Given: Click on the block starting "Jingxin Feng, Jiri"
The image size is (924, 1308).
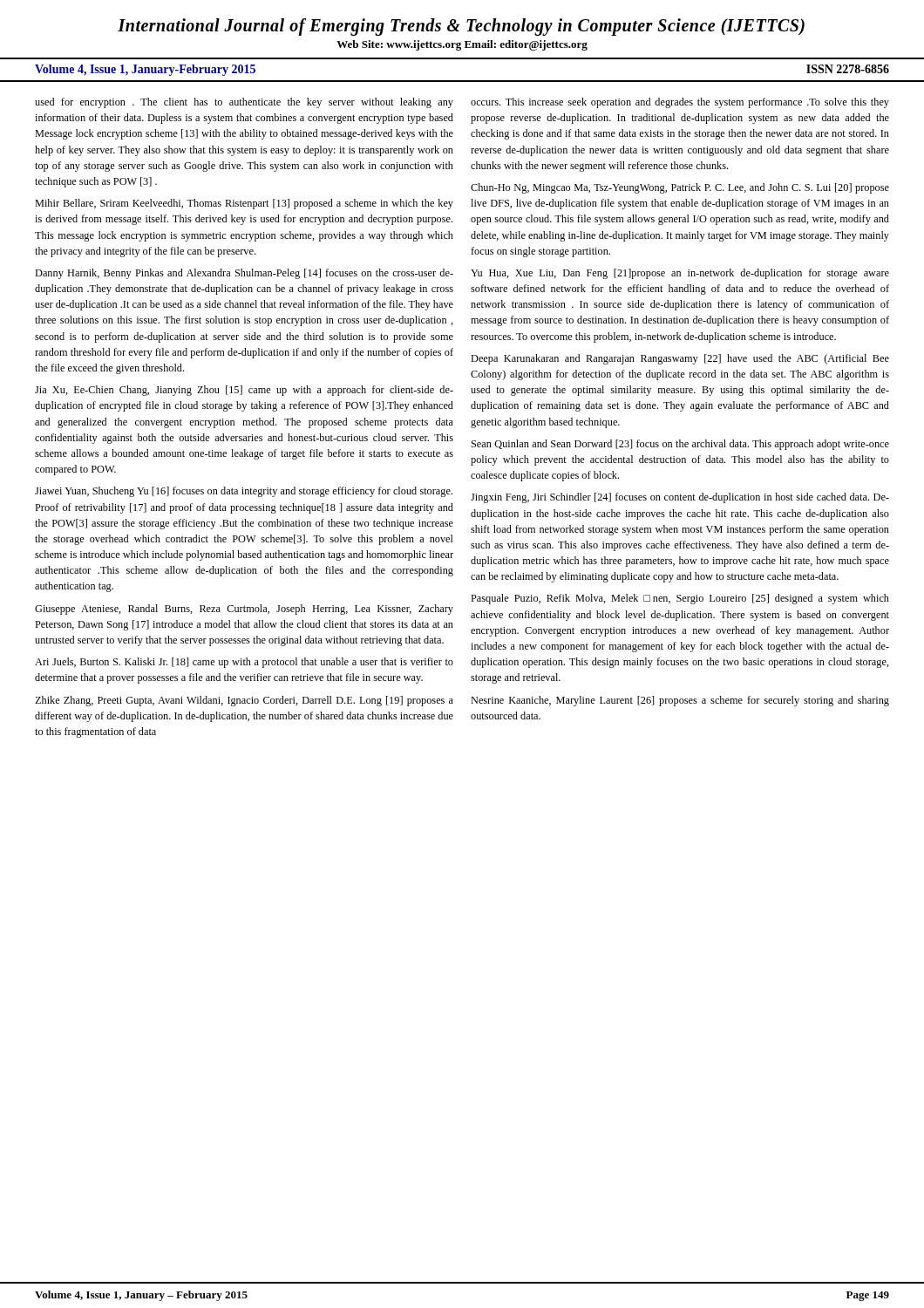Looking at the screenshot, I should point(680,537).
